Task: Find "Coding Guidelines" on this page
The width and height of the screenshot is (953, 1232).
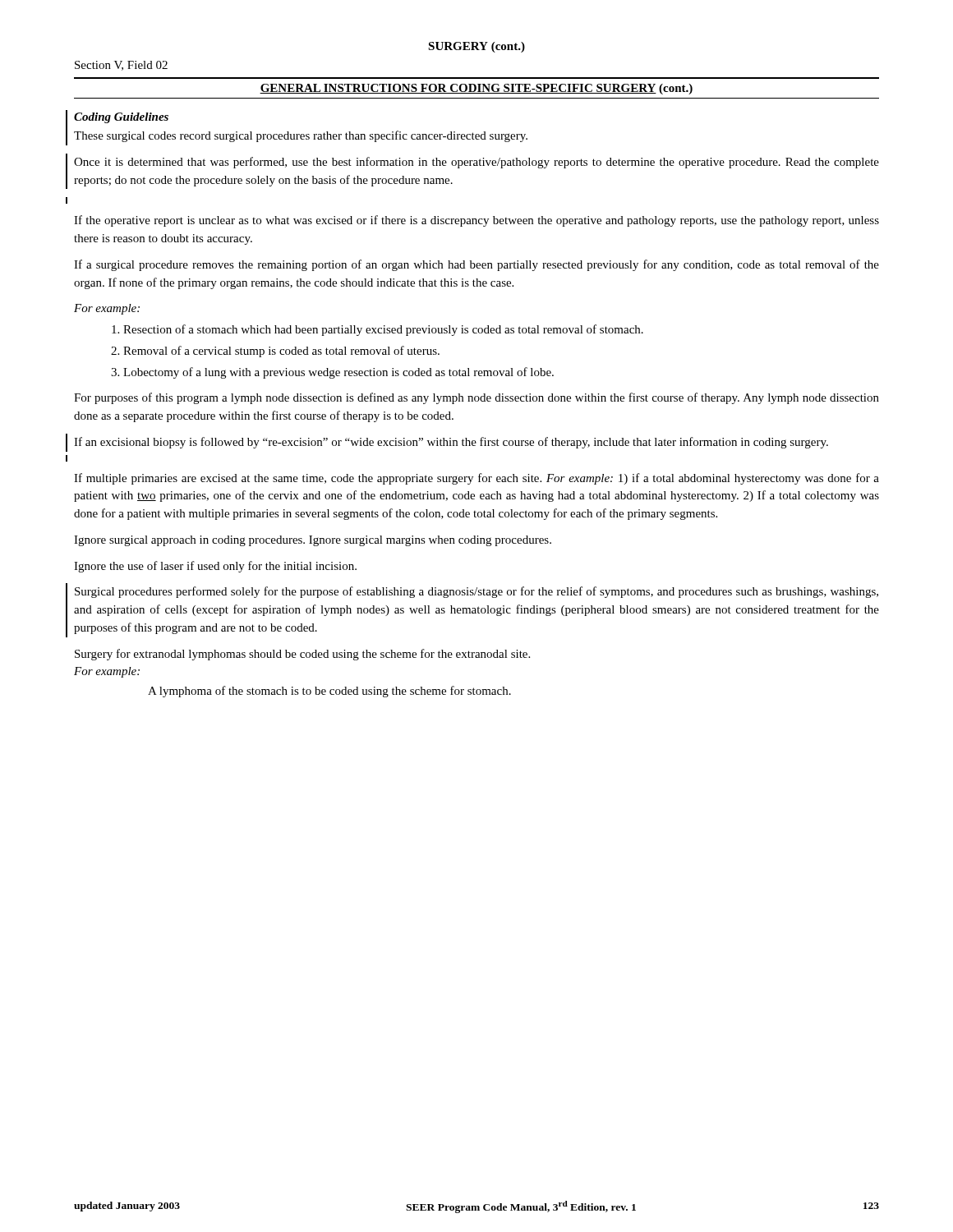Action: [121, 117]
